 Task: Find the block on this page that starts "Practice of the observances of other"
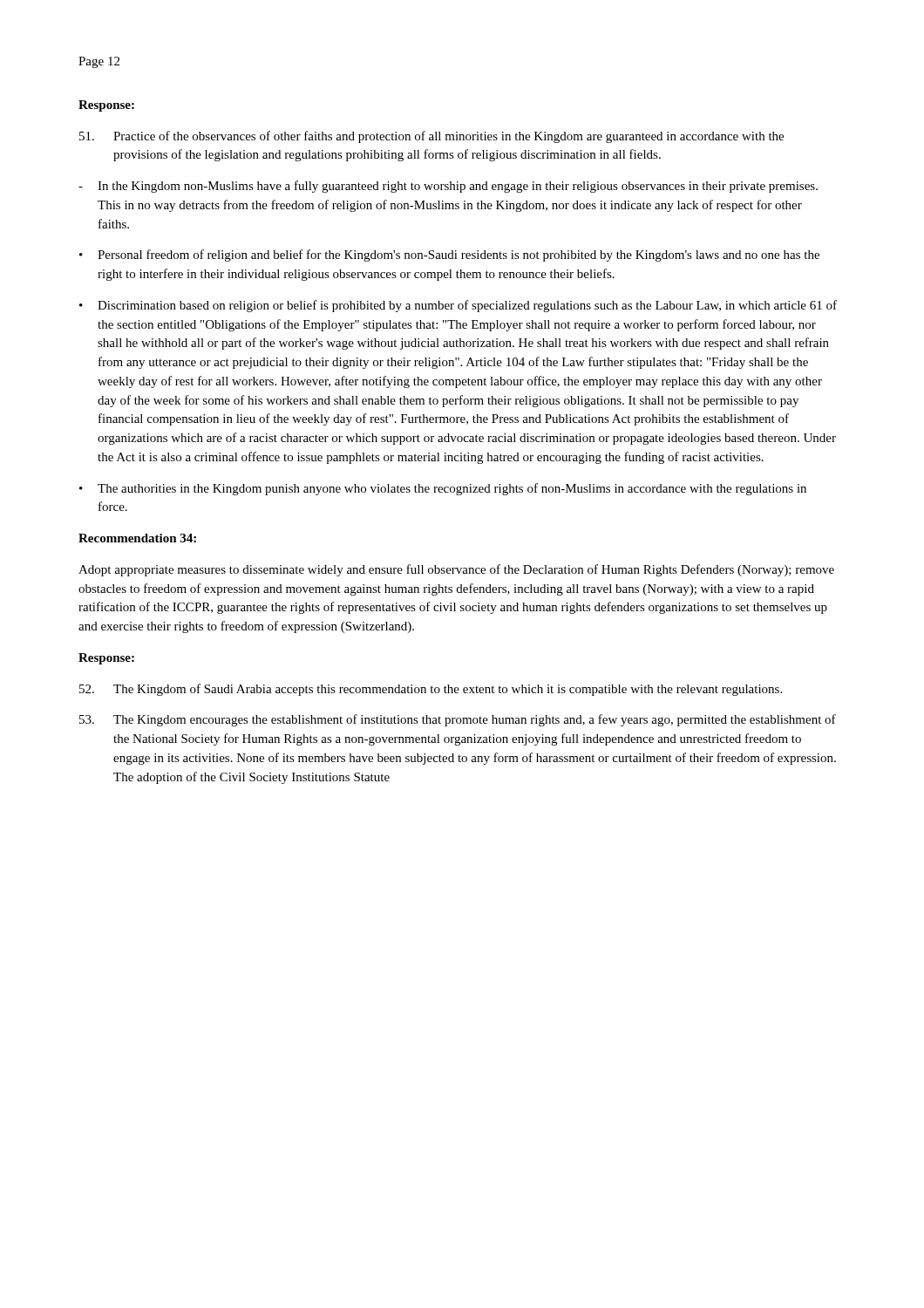tap(458, 146)
